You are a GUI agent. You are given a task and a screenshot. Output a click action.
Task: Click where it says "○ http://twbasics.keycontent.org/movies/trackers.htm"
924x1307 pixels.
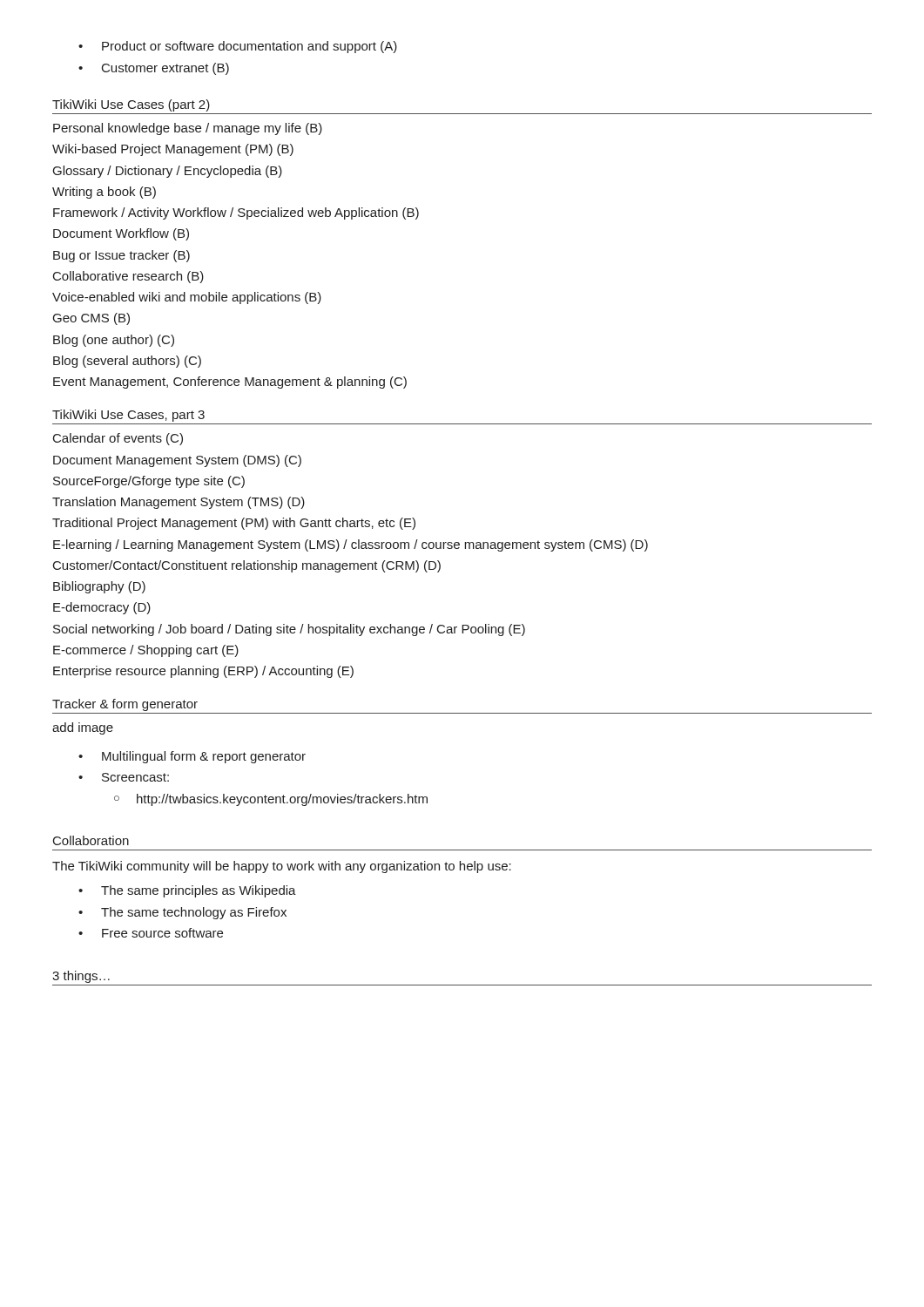(x=271, y=799)
